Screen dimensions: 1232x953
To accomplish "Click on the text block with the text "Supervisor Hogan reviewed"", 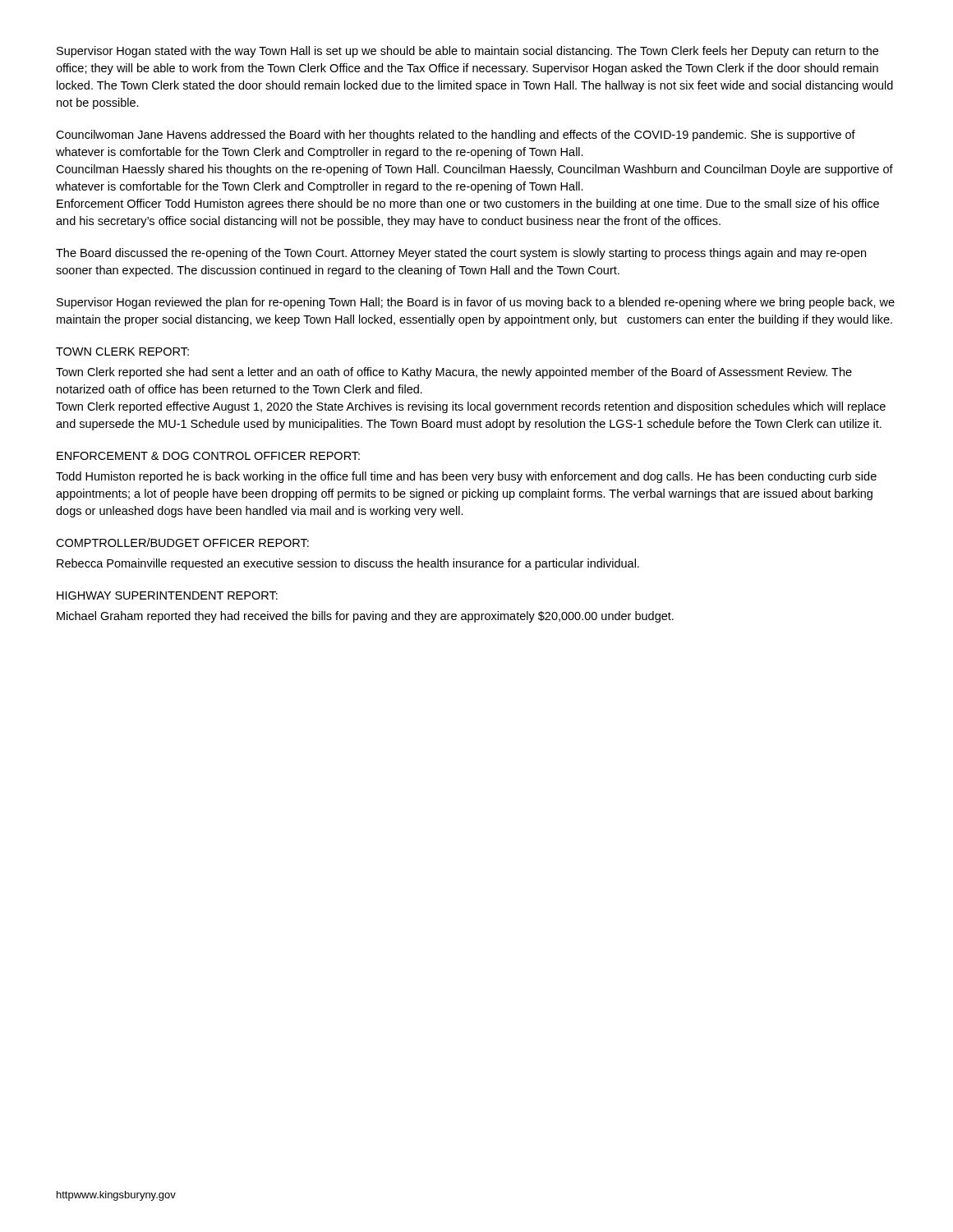I will pyautogui.click(x=475, y=311).
